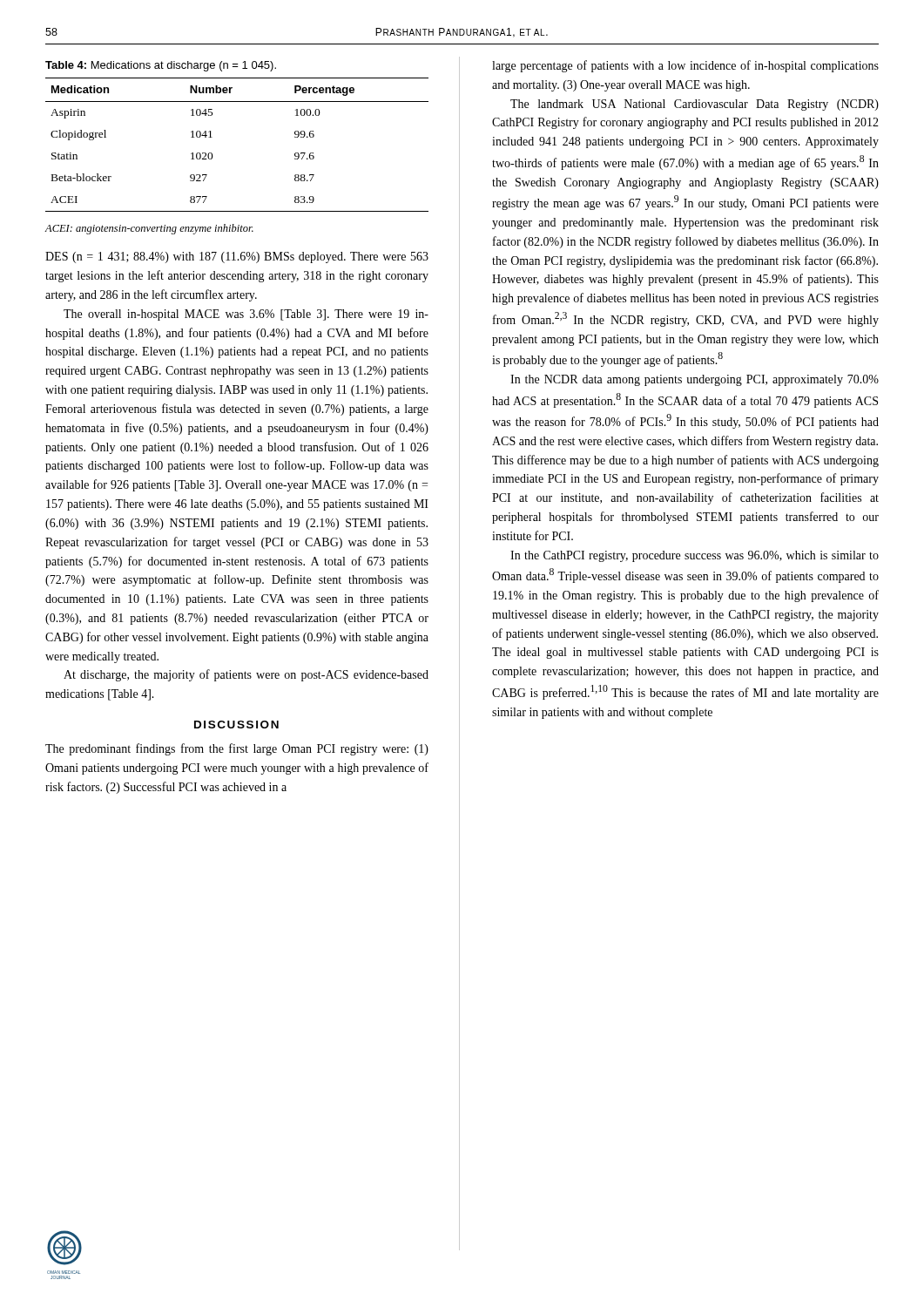This screenshot has width=924, height=1307.
Task: Find a section header
Action: click(237, 725)
